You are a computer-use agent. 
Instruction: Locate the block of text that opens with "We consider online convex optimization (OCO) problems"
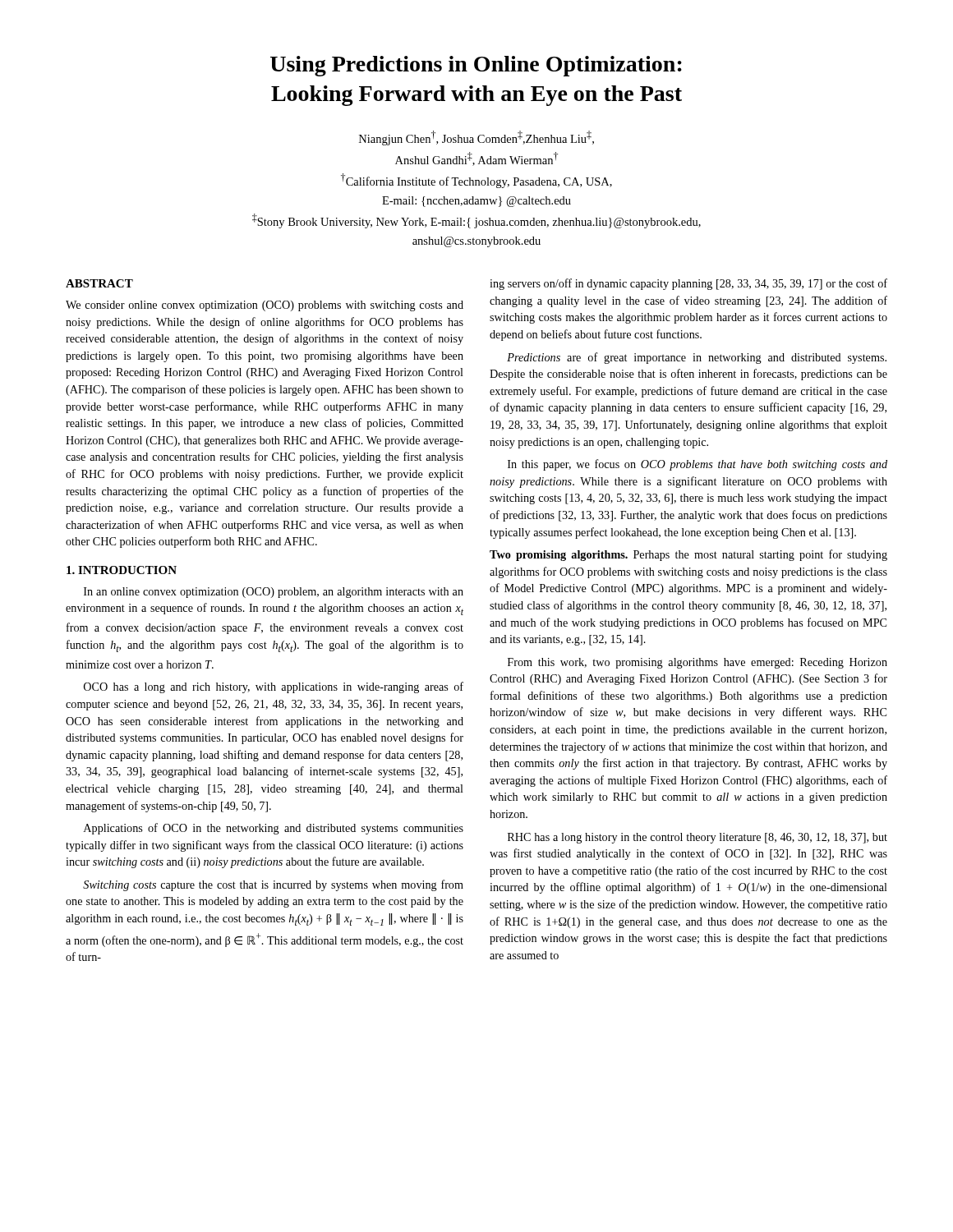(x=265, y=423)
